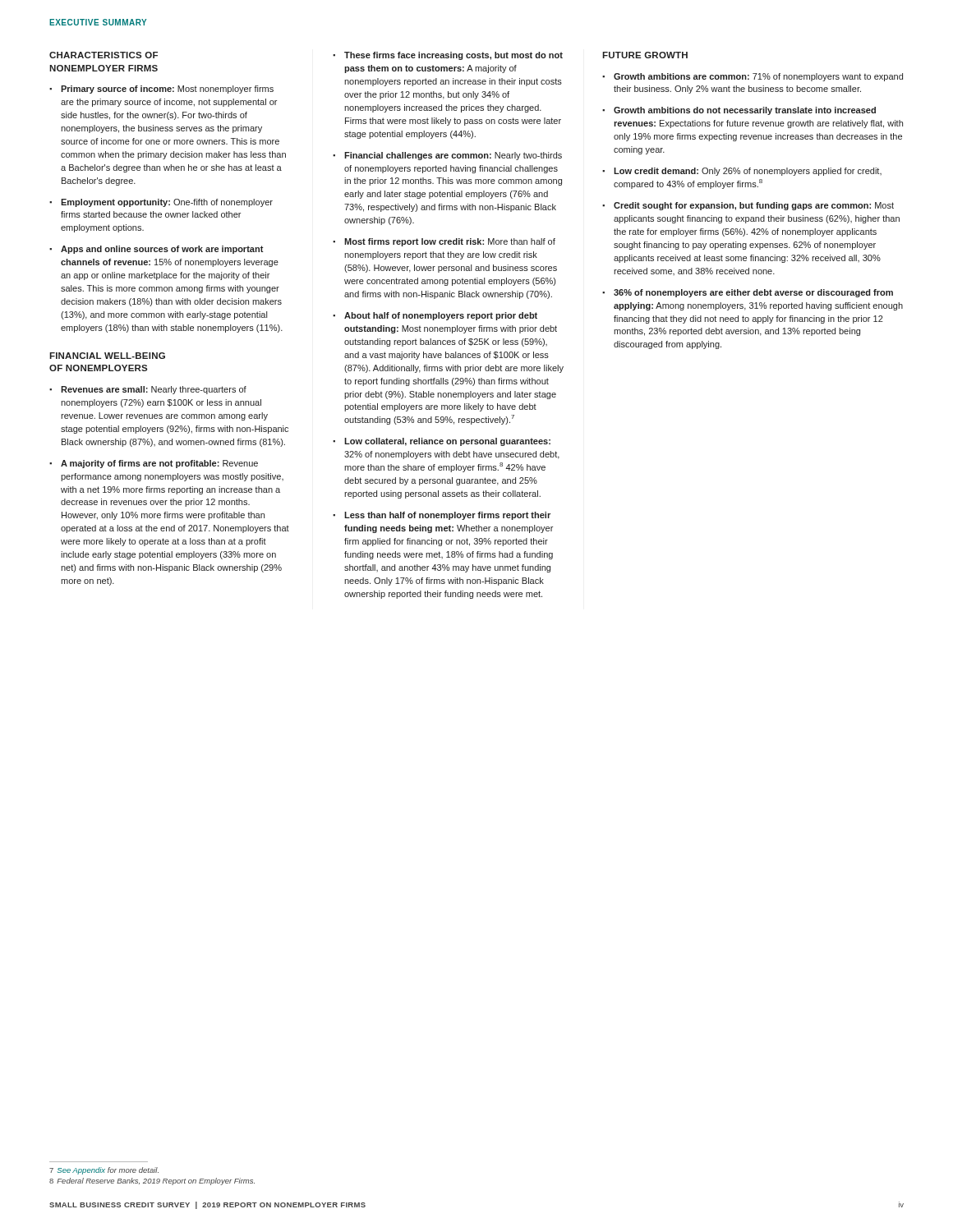Select the passage starting "CHARACTERISTICS OFNONEMPLOYER FIRMS"

tap(104, 61)
